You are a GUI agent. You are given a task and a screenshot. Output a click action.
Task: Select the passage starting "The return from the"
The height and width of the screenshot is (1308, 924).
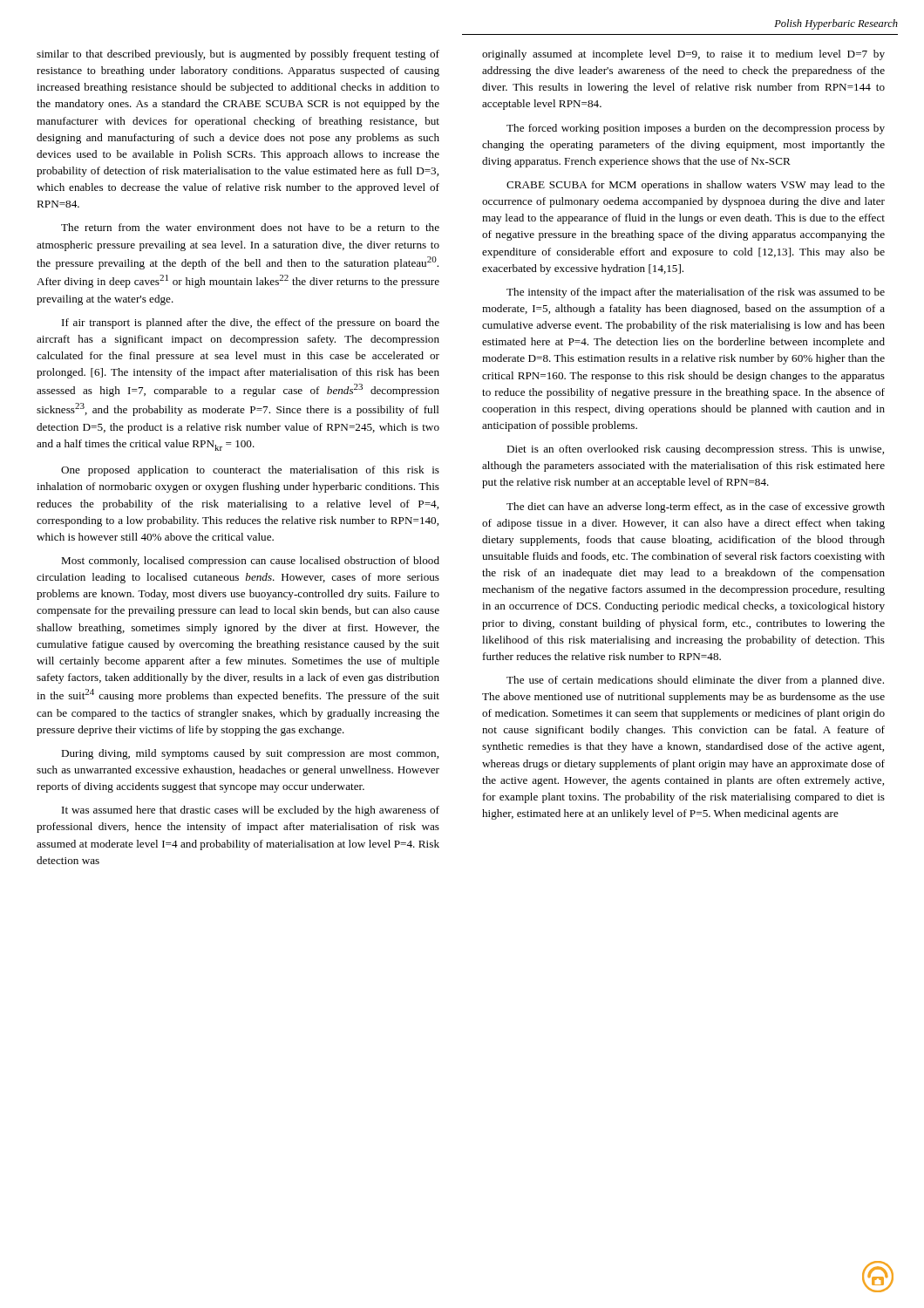(x=238, y=263)
